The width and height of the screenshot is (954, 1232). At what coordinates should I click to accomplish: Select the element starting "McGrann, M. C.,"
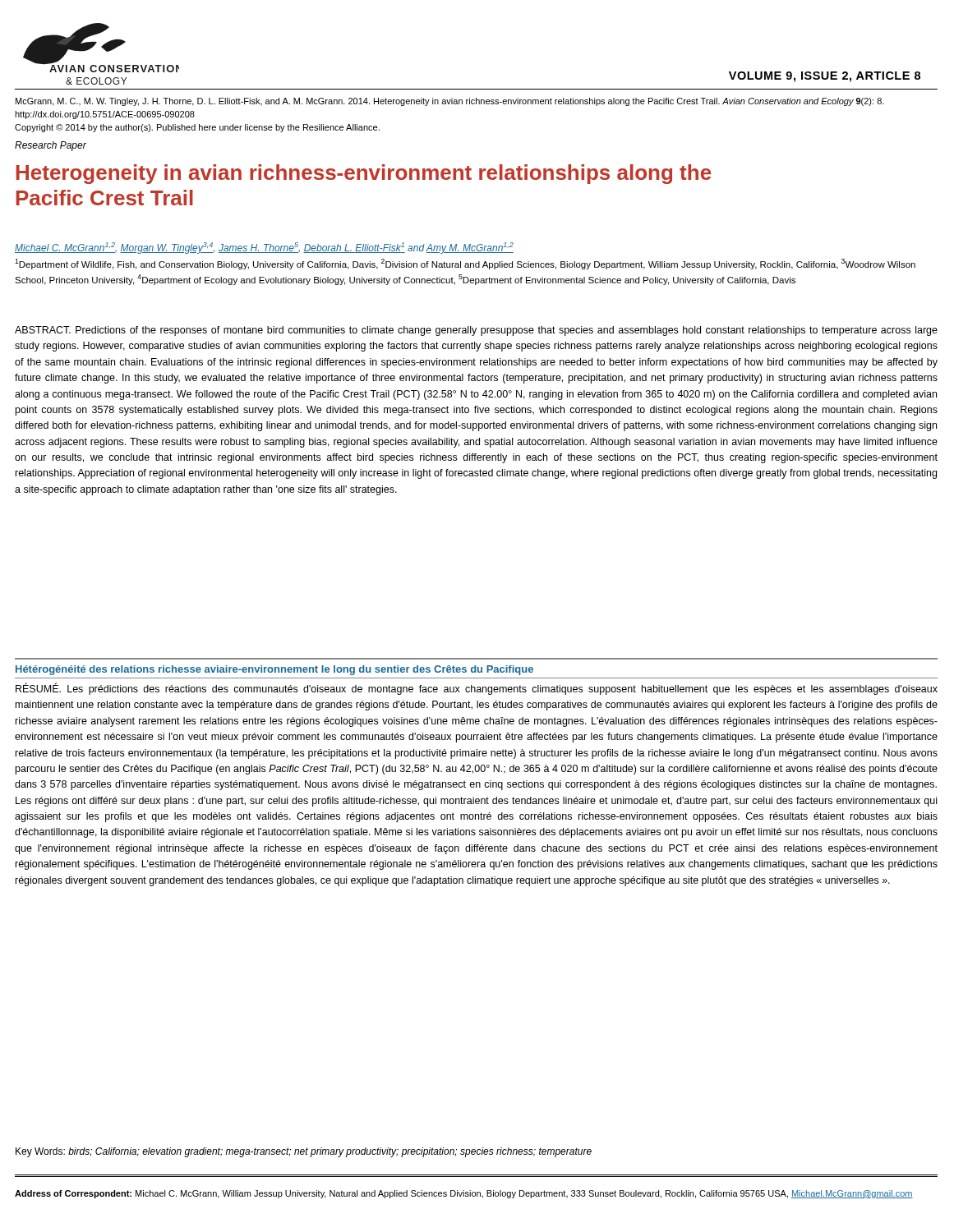(450, 114)
